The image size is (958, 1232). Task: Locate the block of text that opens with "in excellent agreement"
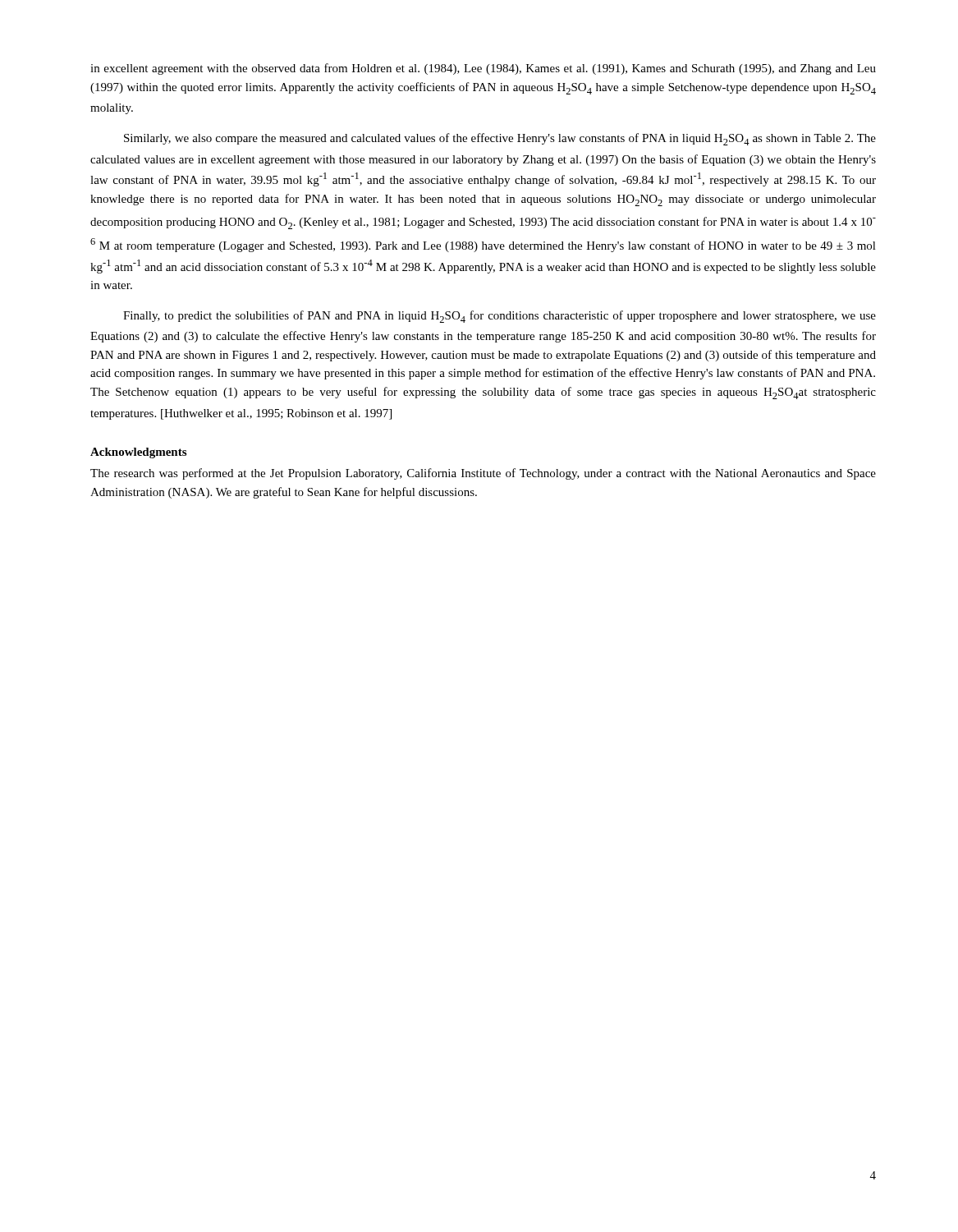point(483,88)
